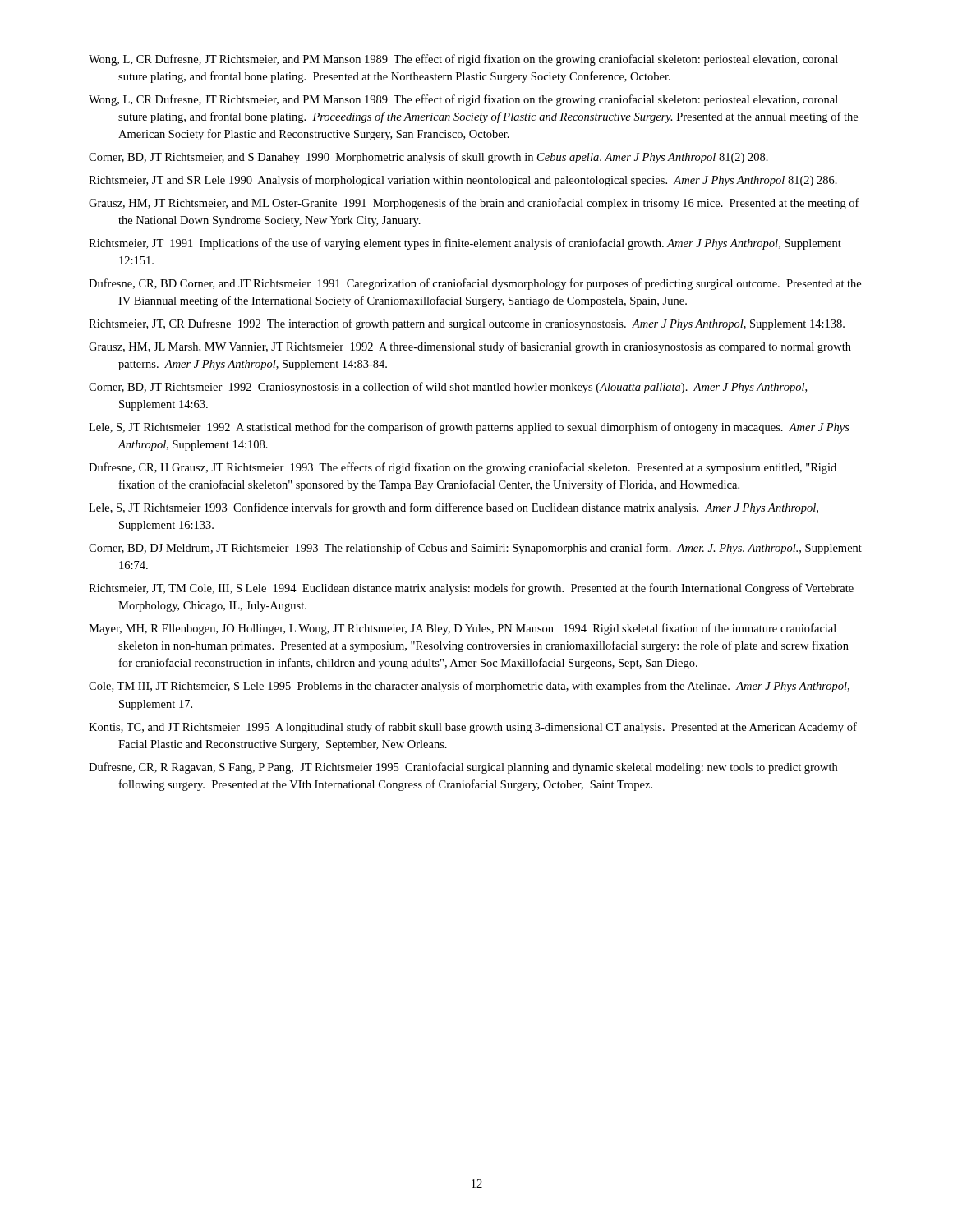This screenshot has height=1232, width=953.
Task: Point to the region starting "Corner, BD, DJ Meldrum, JT"
Action: point(475,557)
